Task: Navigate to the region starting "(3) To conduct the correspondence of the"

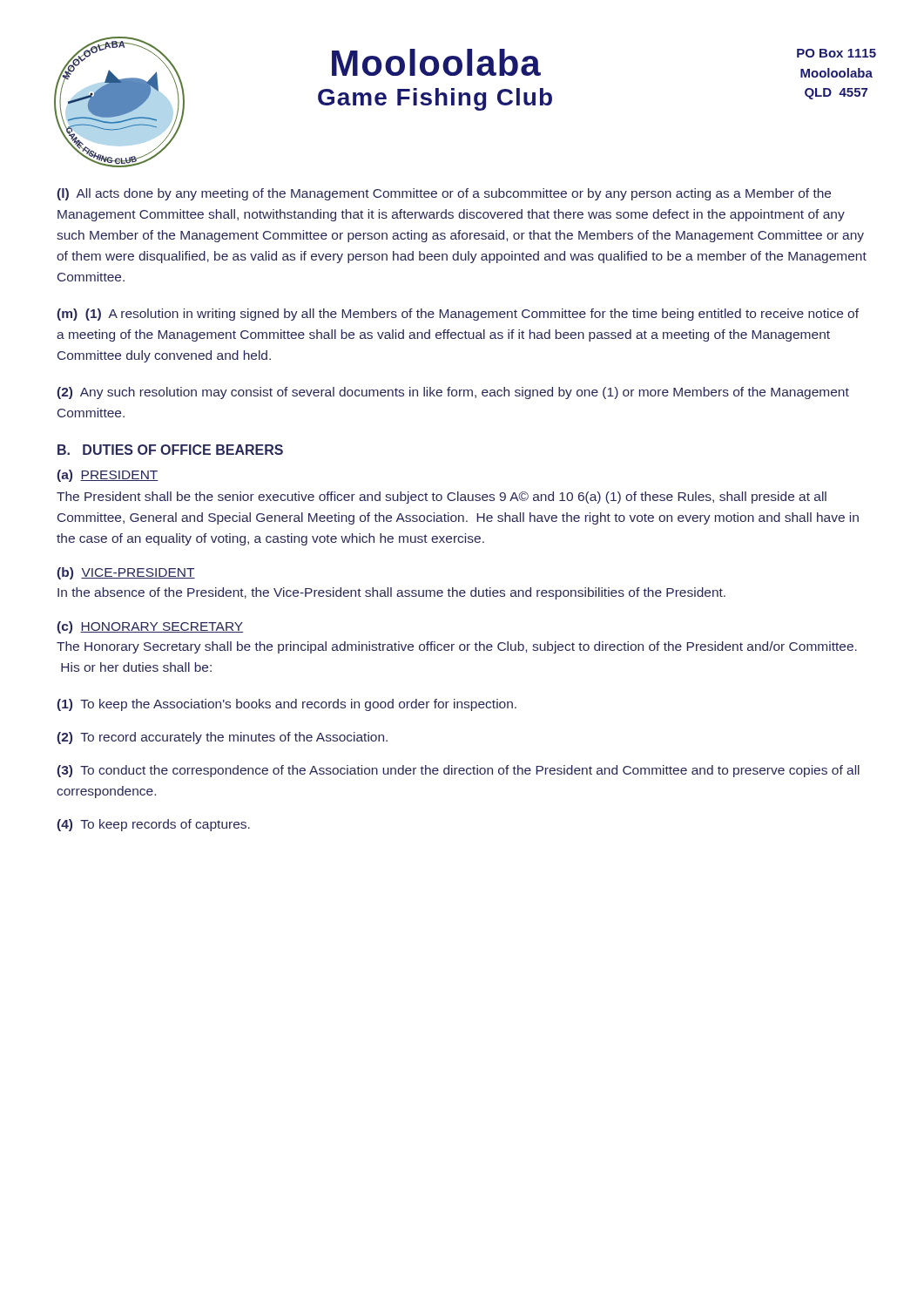Action: [x=458, y=781]
